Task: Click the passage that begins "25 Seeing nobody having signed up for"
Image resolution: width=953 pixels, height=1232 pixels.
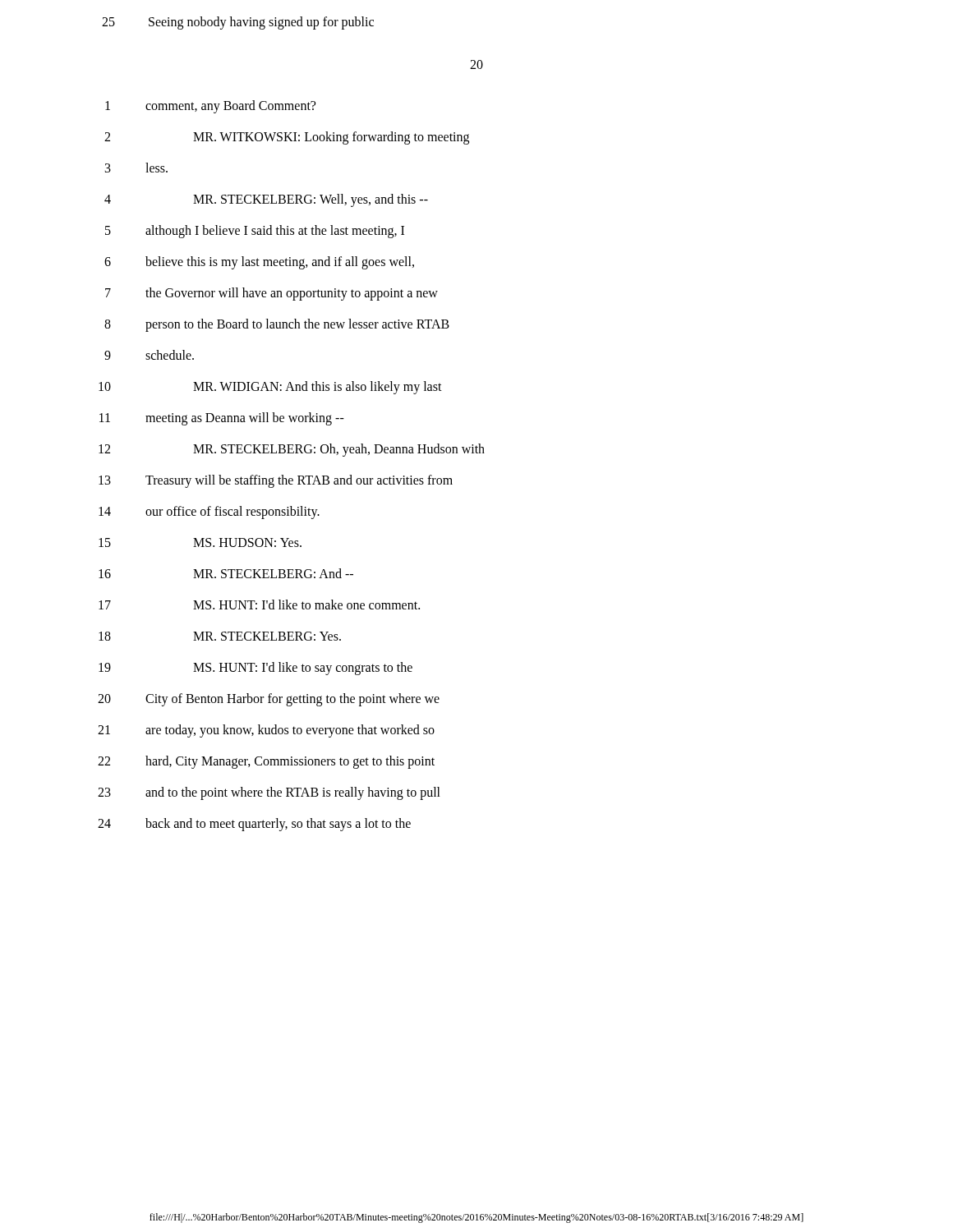Action: [x=220, y=22]
